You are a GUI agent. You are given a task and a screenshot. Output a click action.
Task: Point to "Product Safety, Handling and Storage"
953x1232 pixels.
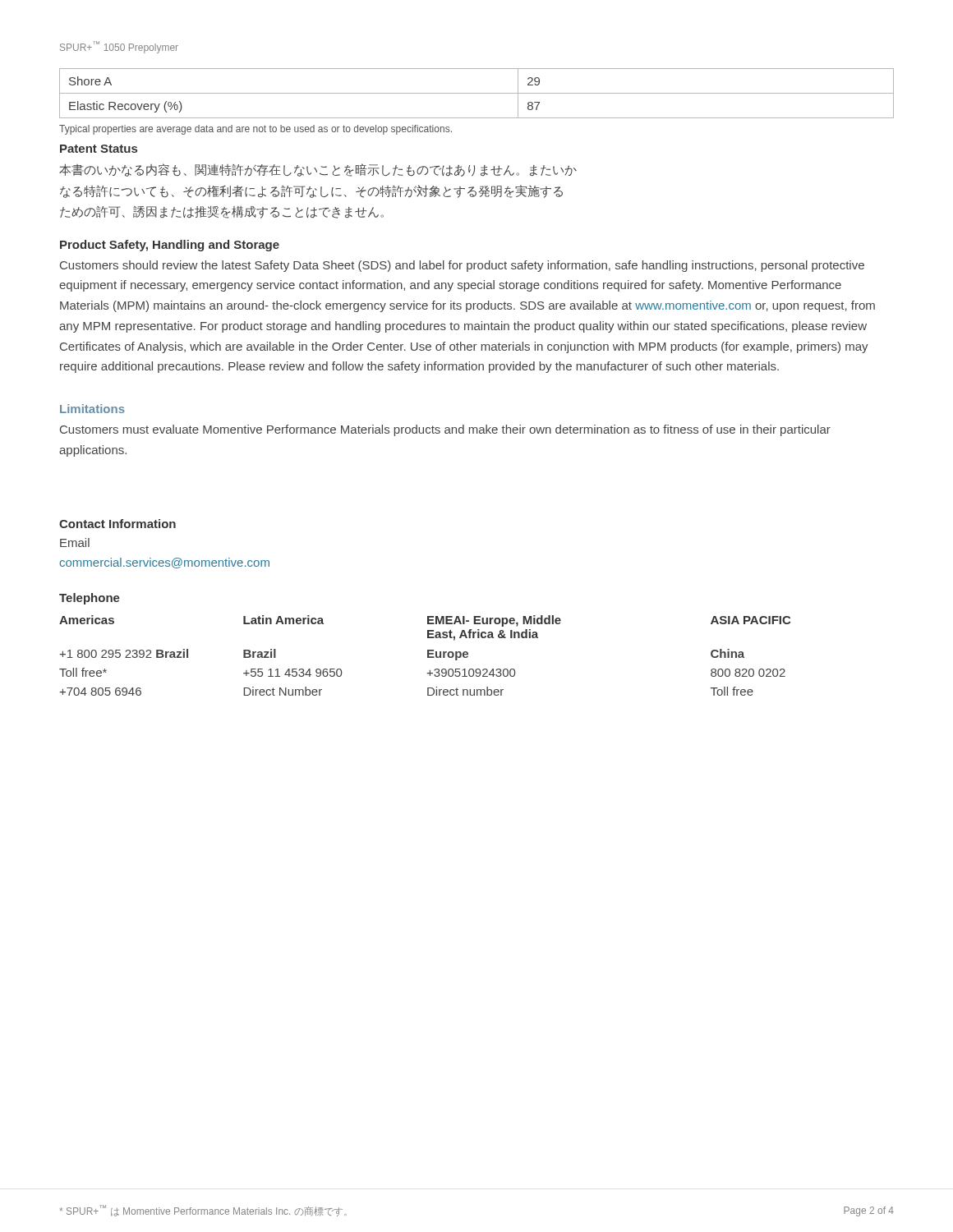click(169, 244)
